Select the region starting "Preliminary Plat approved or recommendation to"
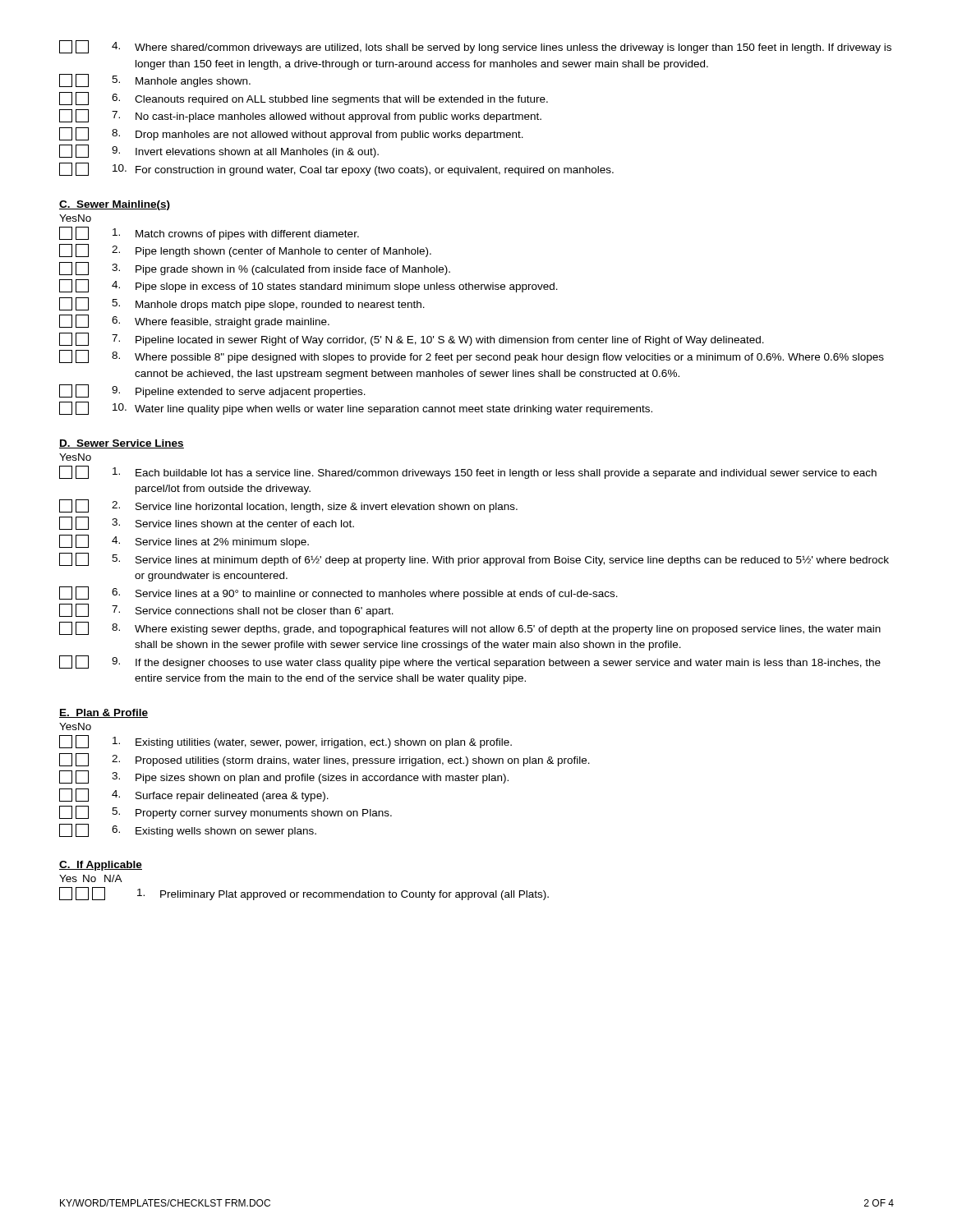Screen dimensions: 1232x953 pos(476,895)
